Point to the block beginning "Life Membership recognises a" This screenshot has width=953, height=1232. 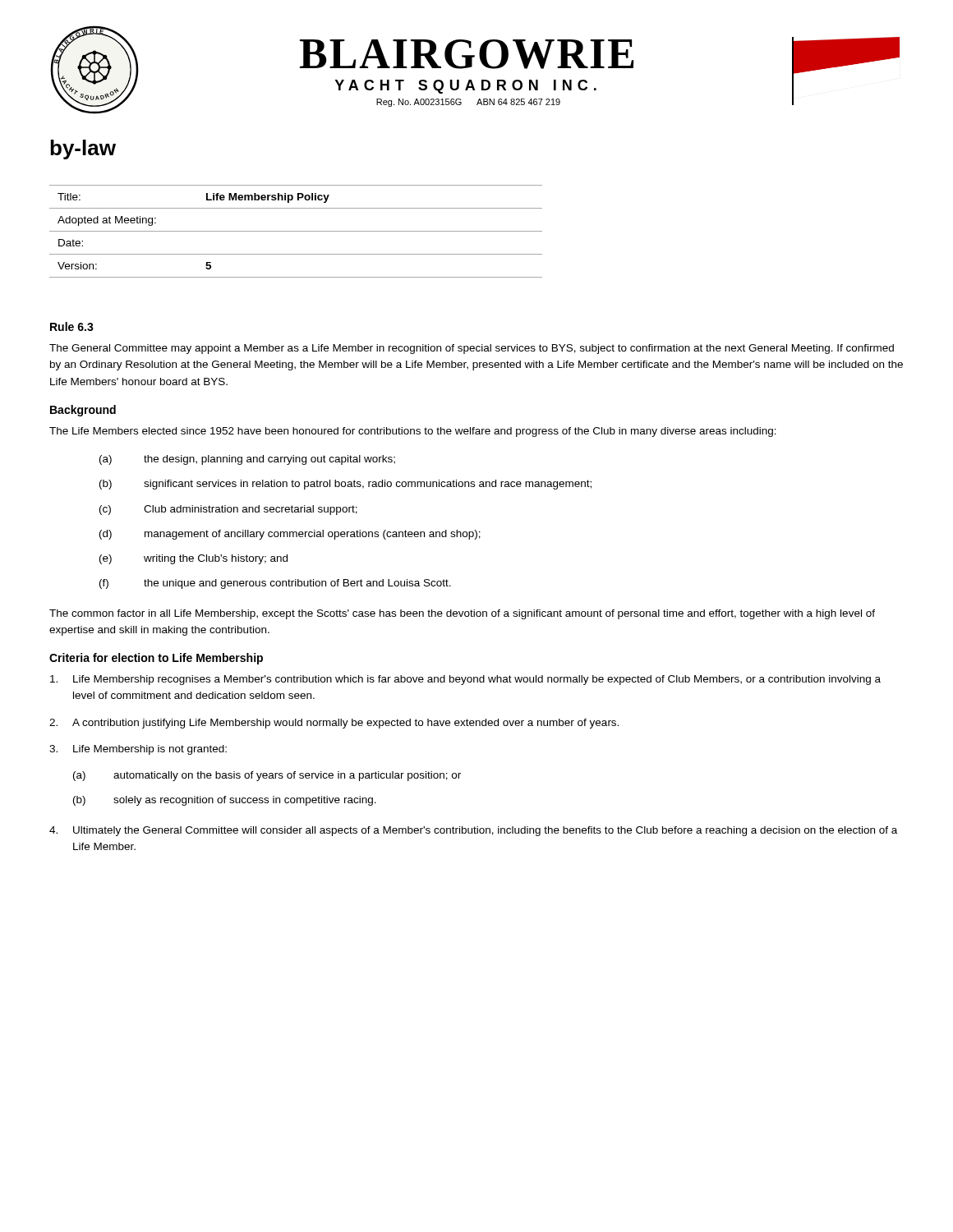click(x=476, y=688)
